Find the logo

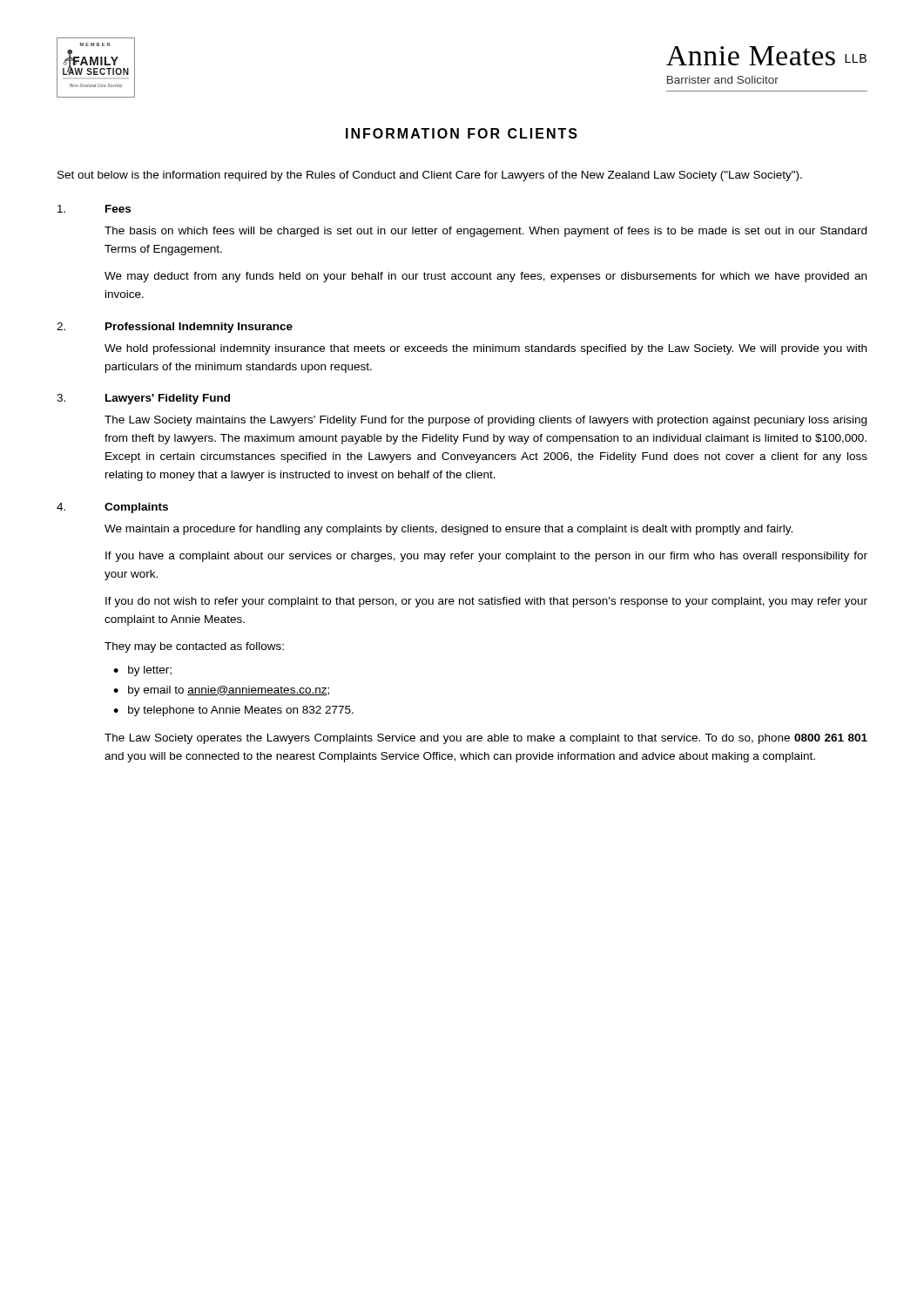pyautogui.click(x=96, y=69)
